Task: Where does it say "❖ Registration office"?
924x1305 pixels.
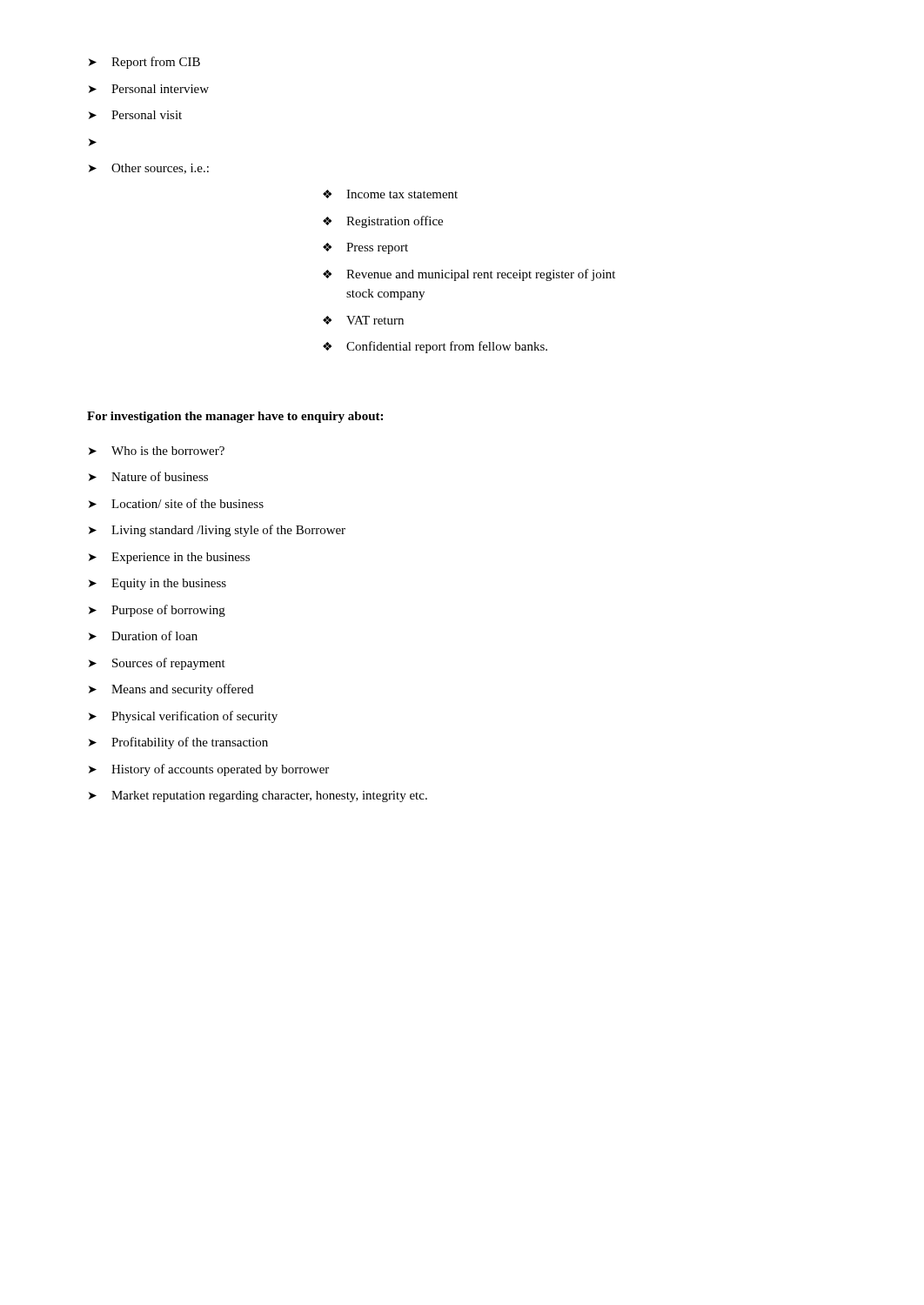Action: 383,221
